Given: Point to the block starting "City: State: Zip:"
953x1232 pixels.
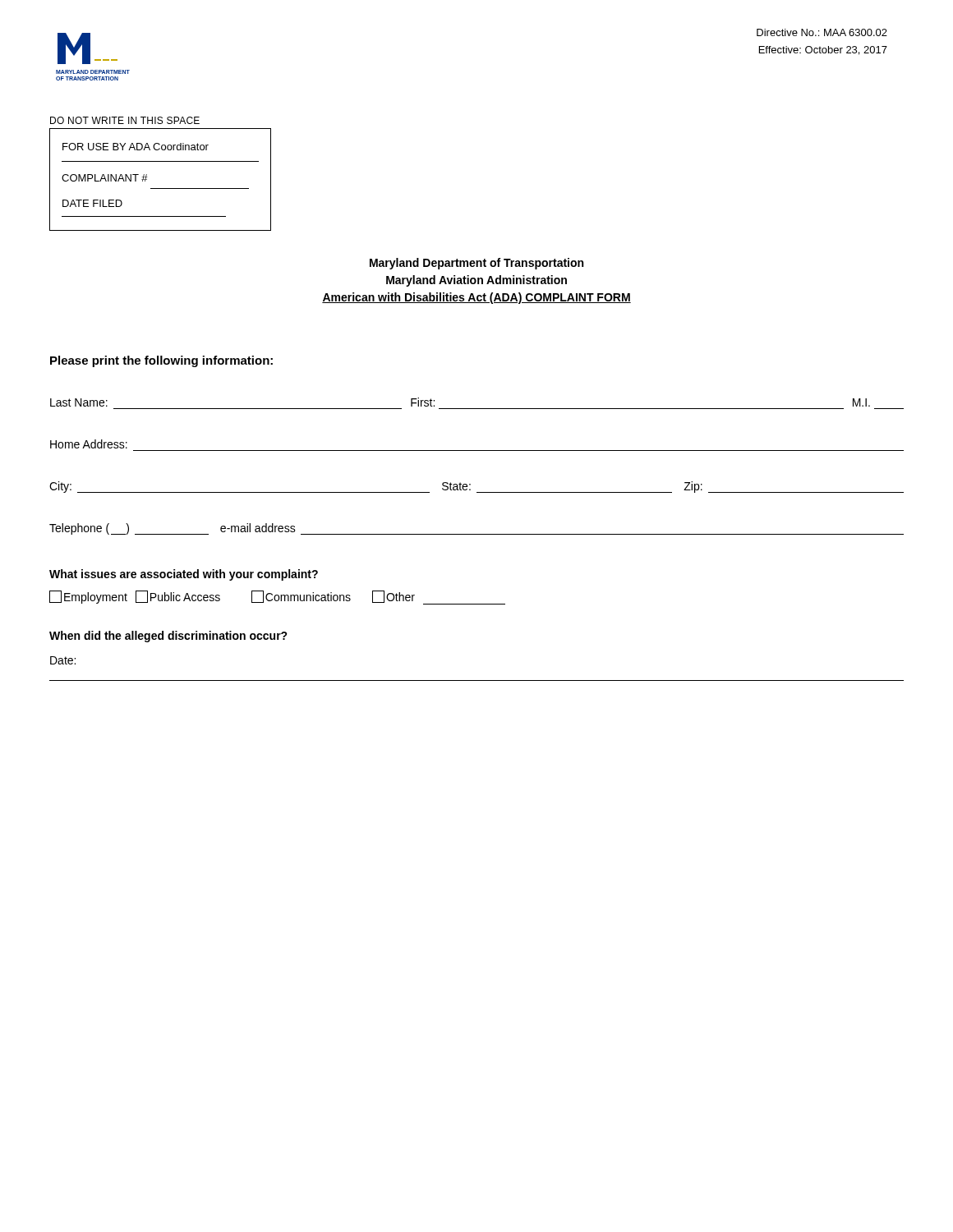Looking at the screenshot, I should pyautogui.click(x=476, y=484).
